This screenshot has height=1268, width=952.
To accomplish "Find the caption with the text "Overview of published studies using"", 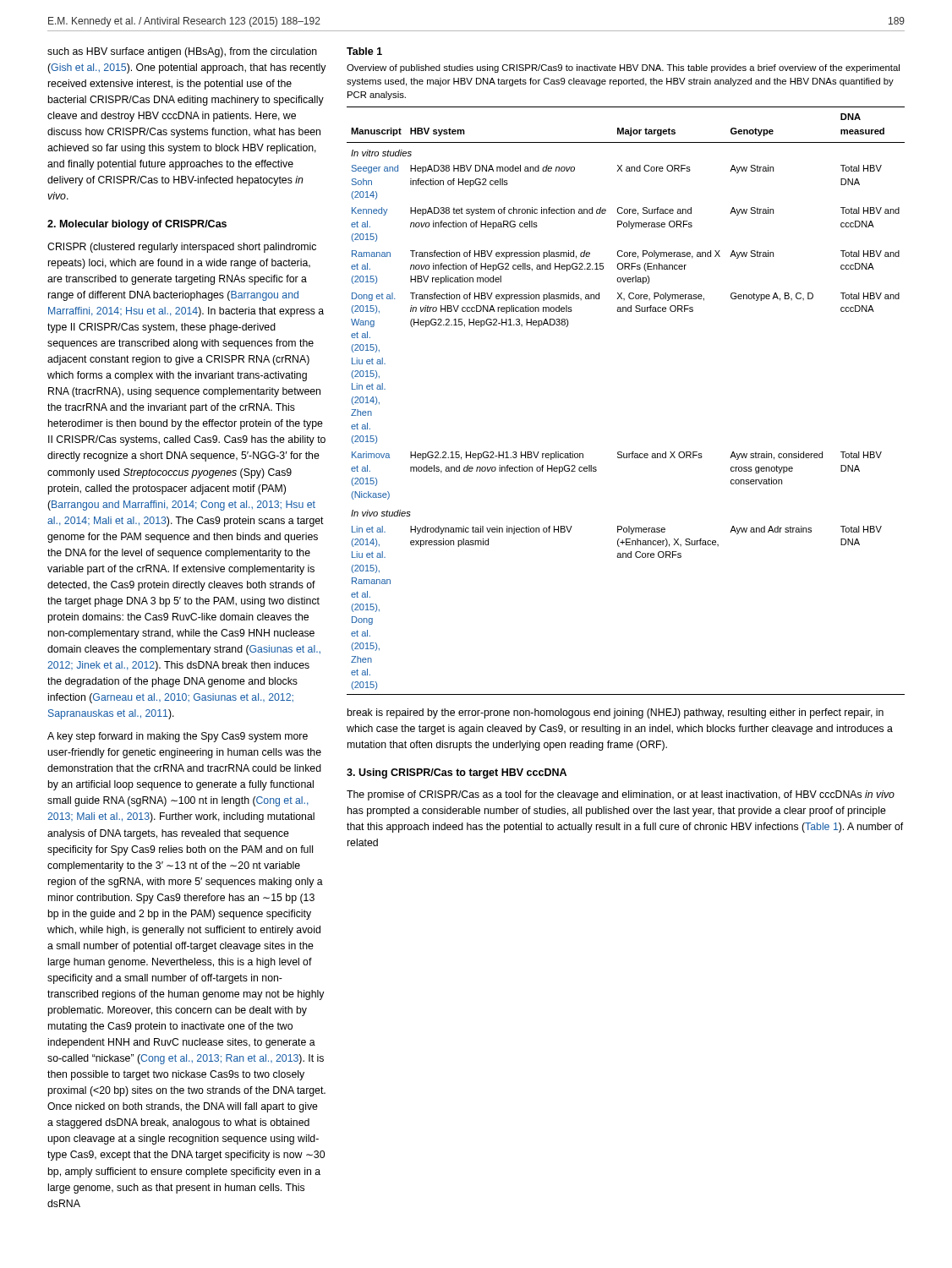I will [623, 81].
